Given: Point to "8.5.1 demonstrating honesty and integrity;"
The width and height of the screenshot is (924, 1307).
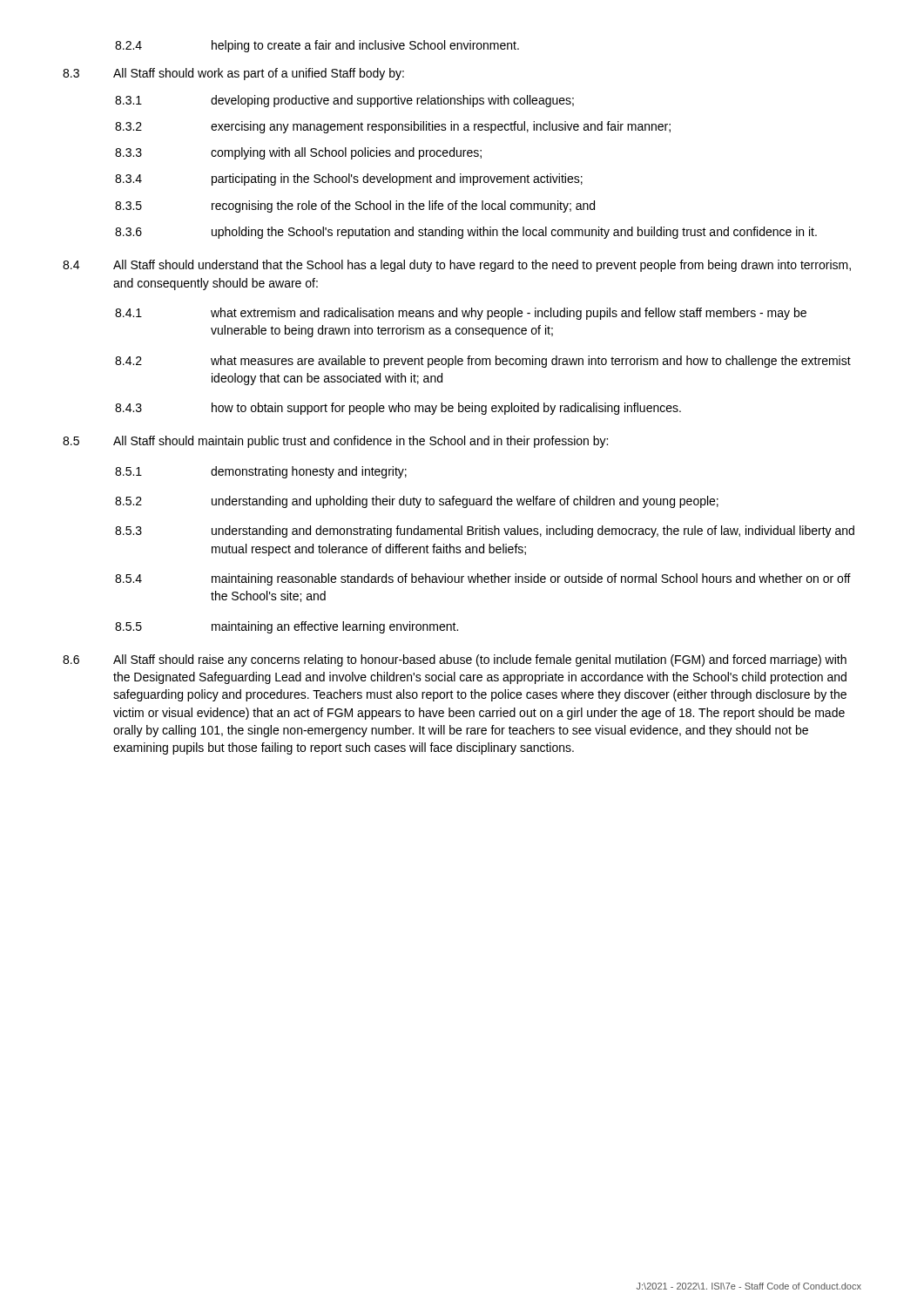Looking at the screenshot, I should [x=261, y=472].
